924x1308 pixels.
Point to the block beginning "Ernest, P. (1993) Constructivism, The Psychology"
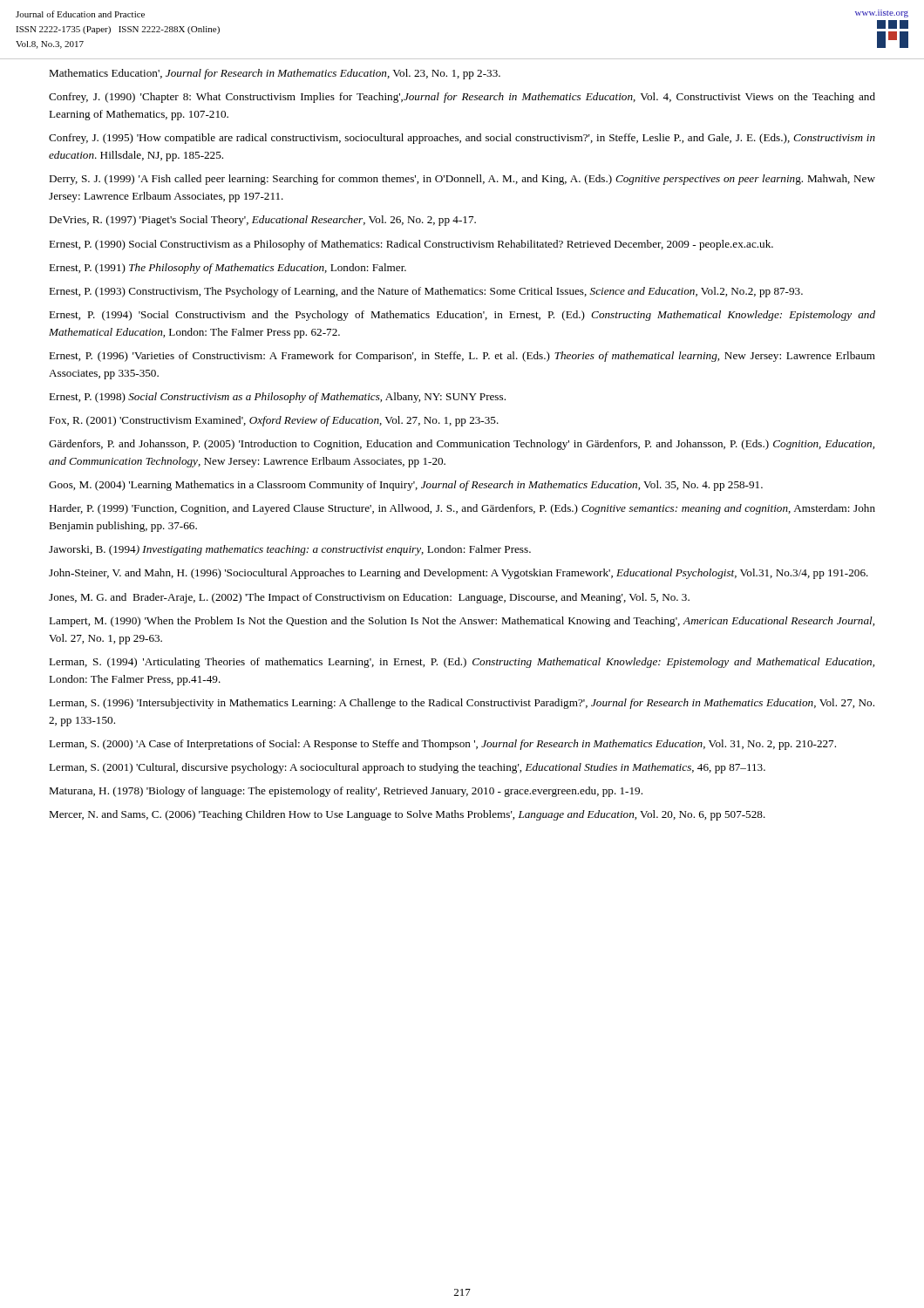click(426, 291)
